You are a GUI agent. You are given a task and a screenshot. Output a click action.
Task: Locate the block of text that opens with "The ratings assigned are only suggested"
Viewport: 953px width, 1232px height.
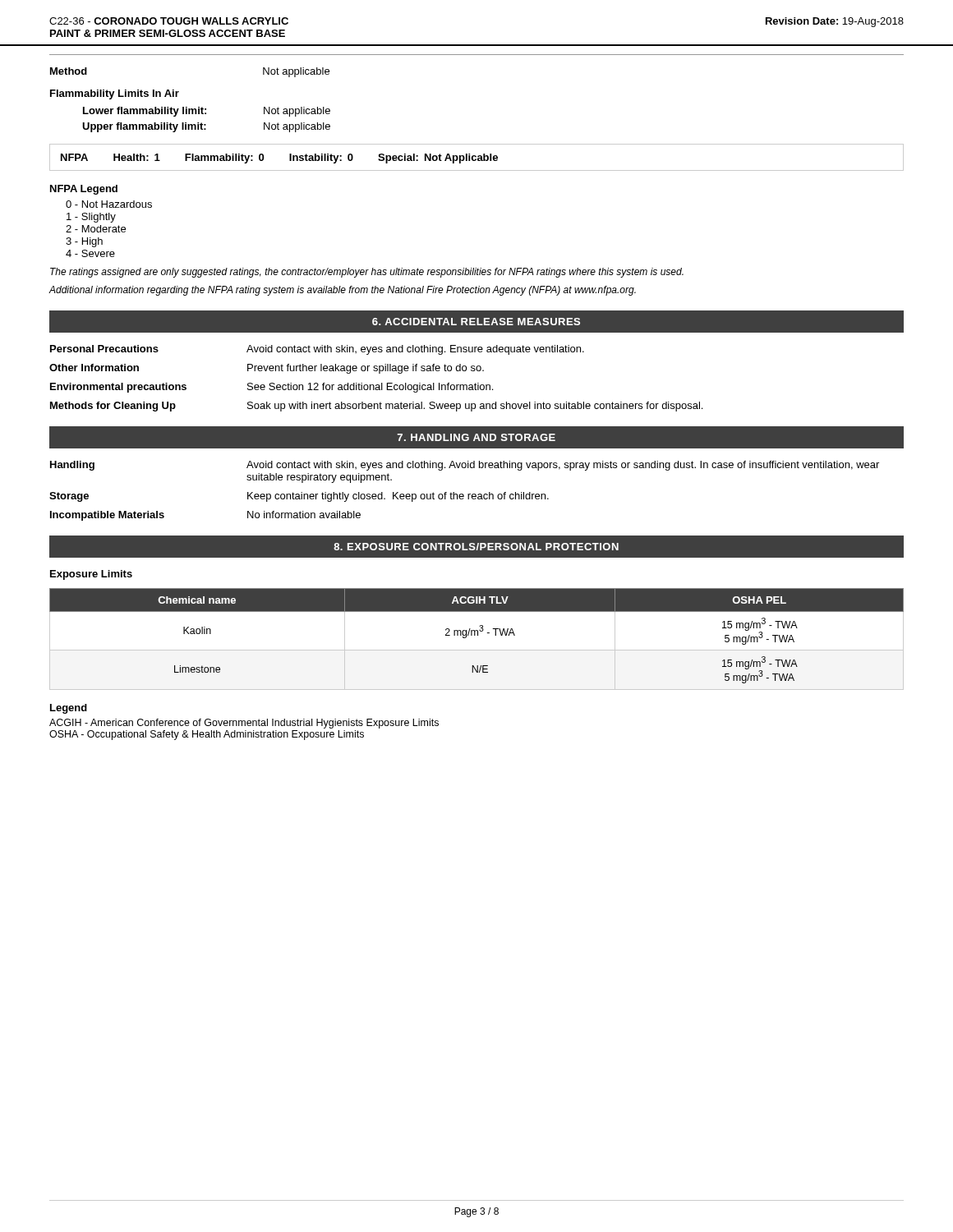point(367,272)
